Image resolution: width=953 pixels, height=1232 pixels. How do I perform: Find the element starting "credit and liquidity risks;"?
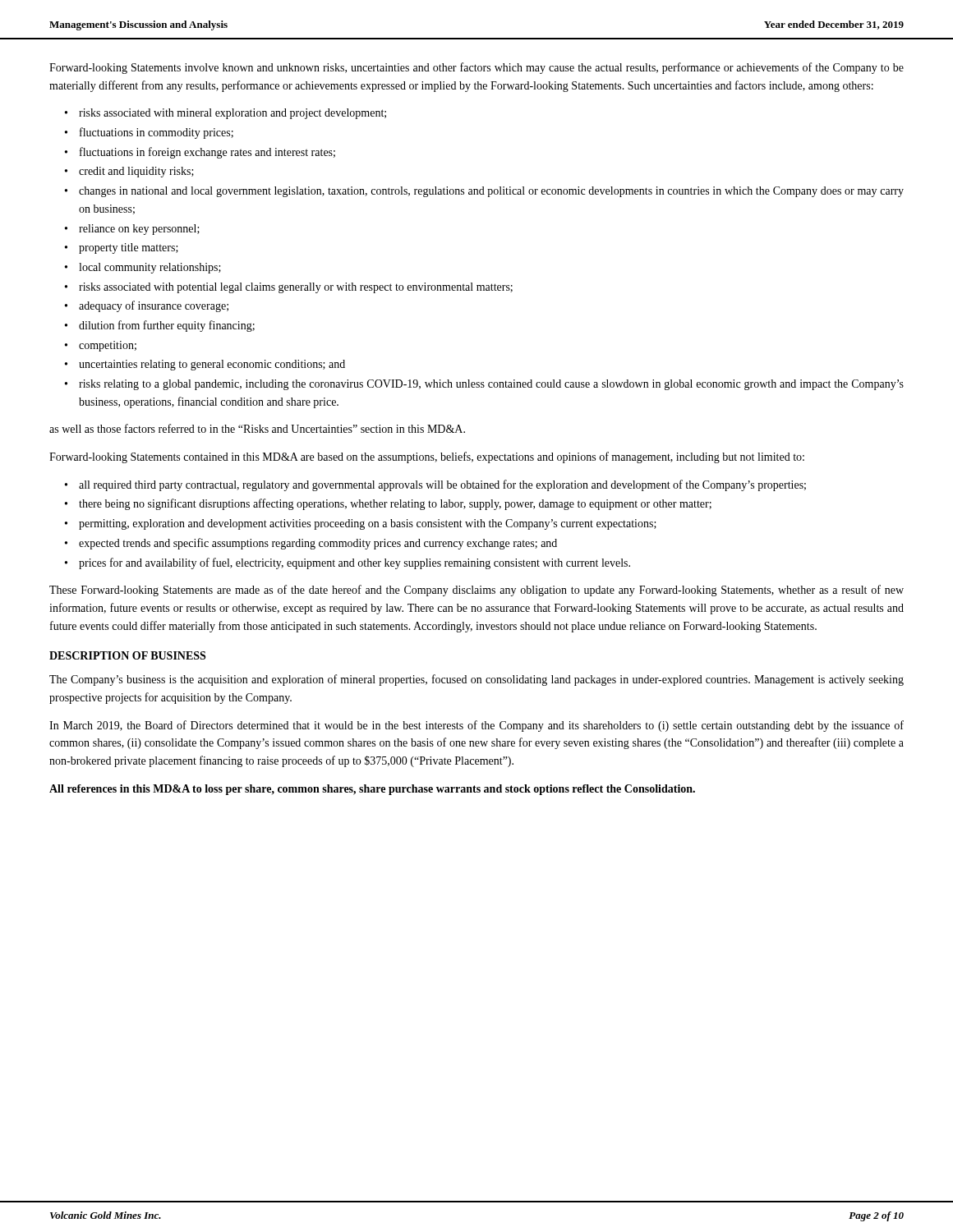(137, 172)
